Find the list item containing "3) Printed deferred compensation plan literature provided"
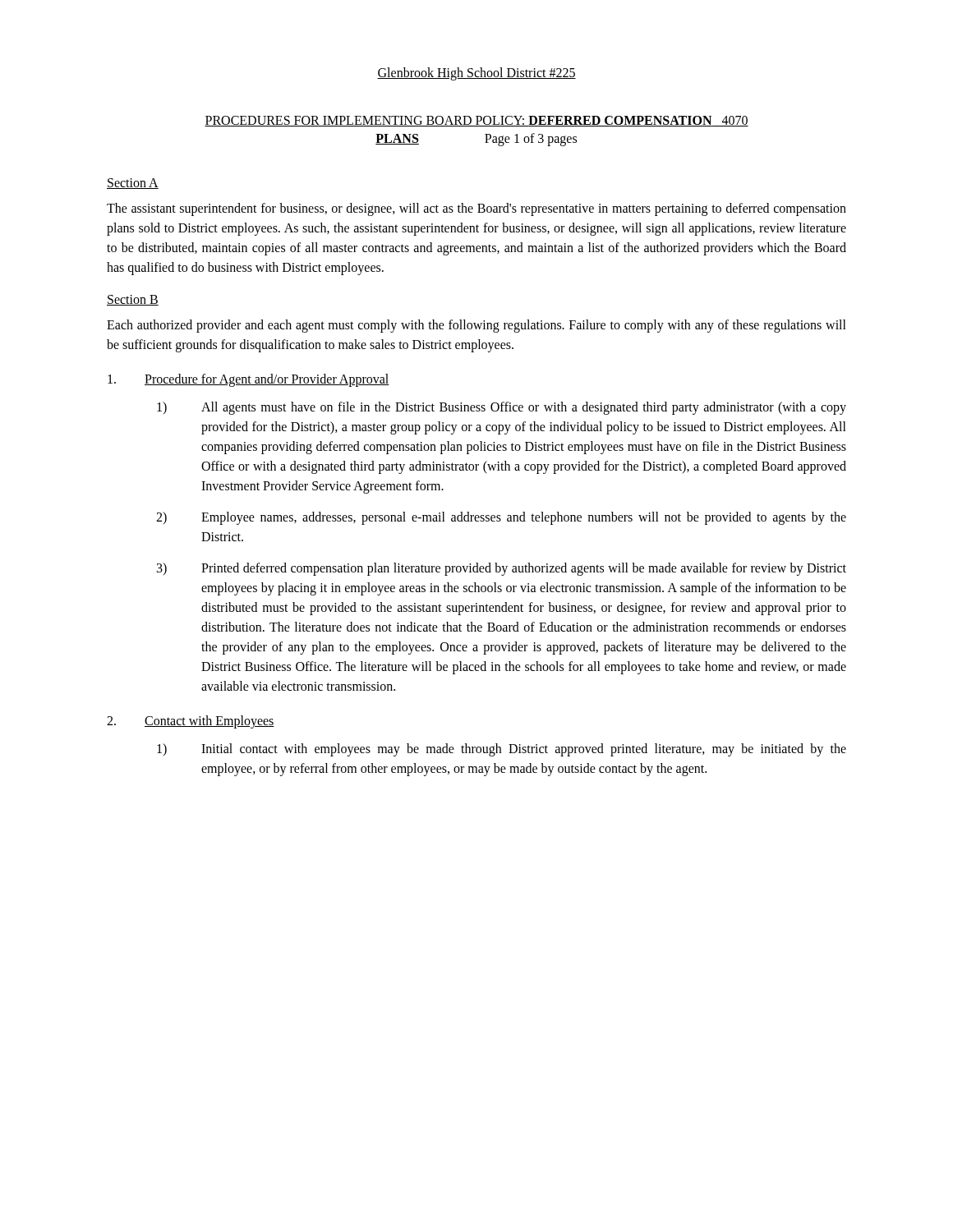Image resolution: width=953 pixels, height=1232 pixels. (501, 627)
